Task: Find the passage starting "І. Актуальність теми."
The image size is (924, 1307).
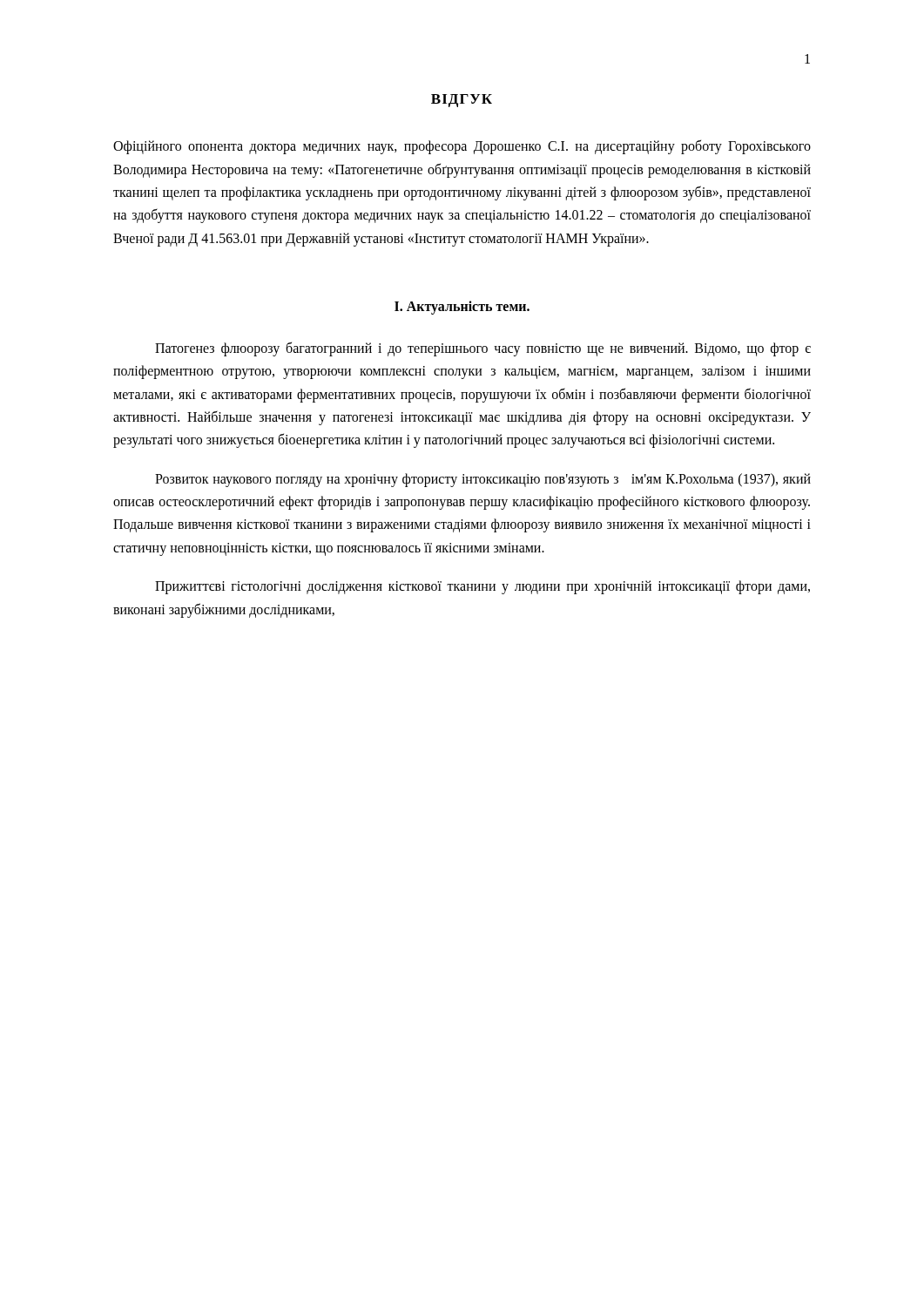Action: point(462,306)
